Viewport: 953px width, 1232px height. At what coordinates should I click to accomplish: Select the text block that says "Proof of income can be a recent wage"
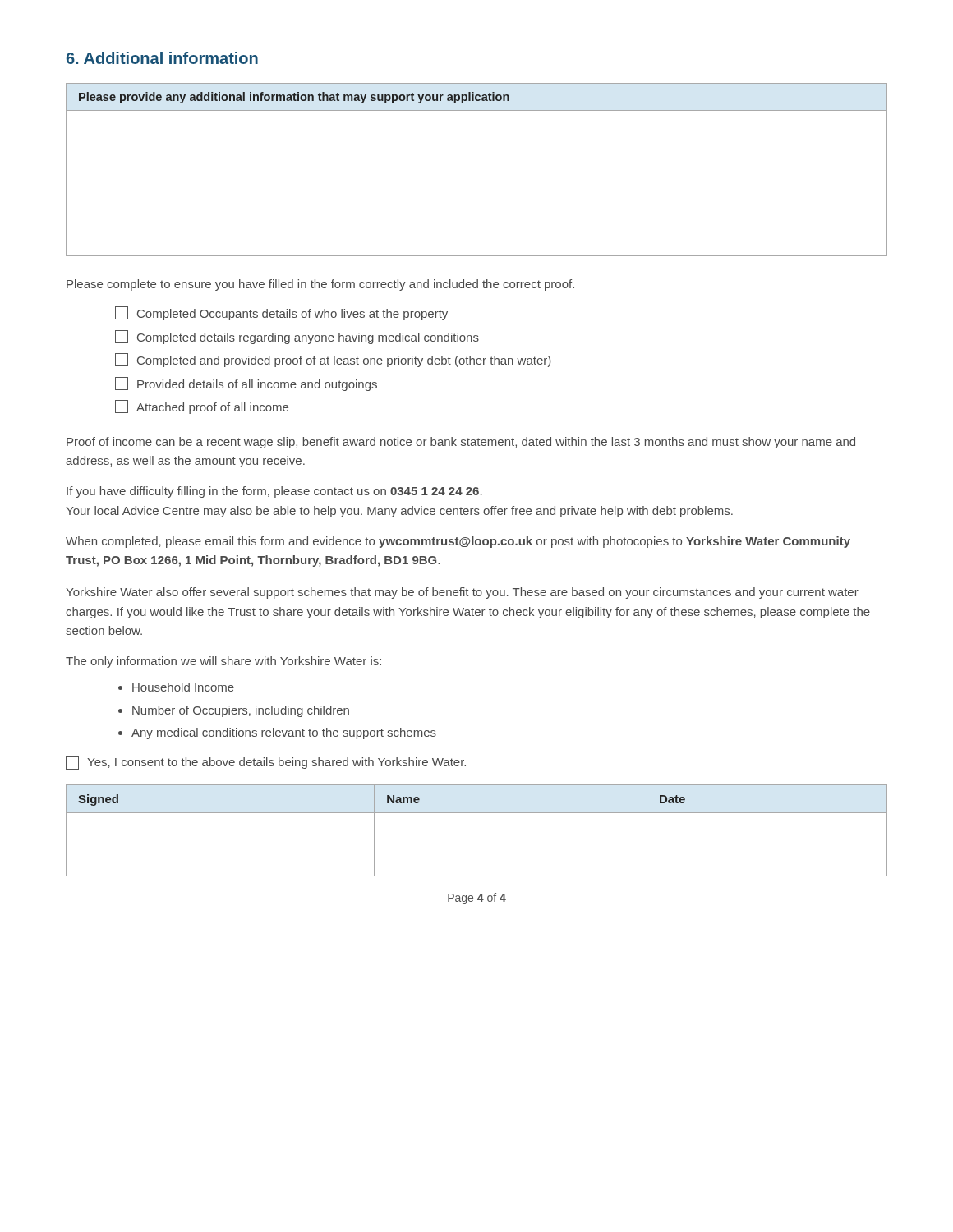click(461, 451)
